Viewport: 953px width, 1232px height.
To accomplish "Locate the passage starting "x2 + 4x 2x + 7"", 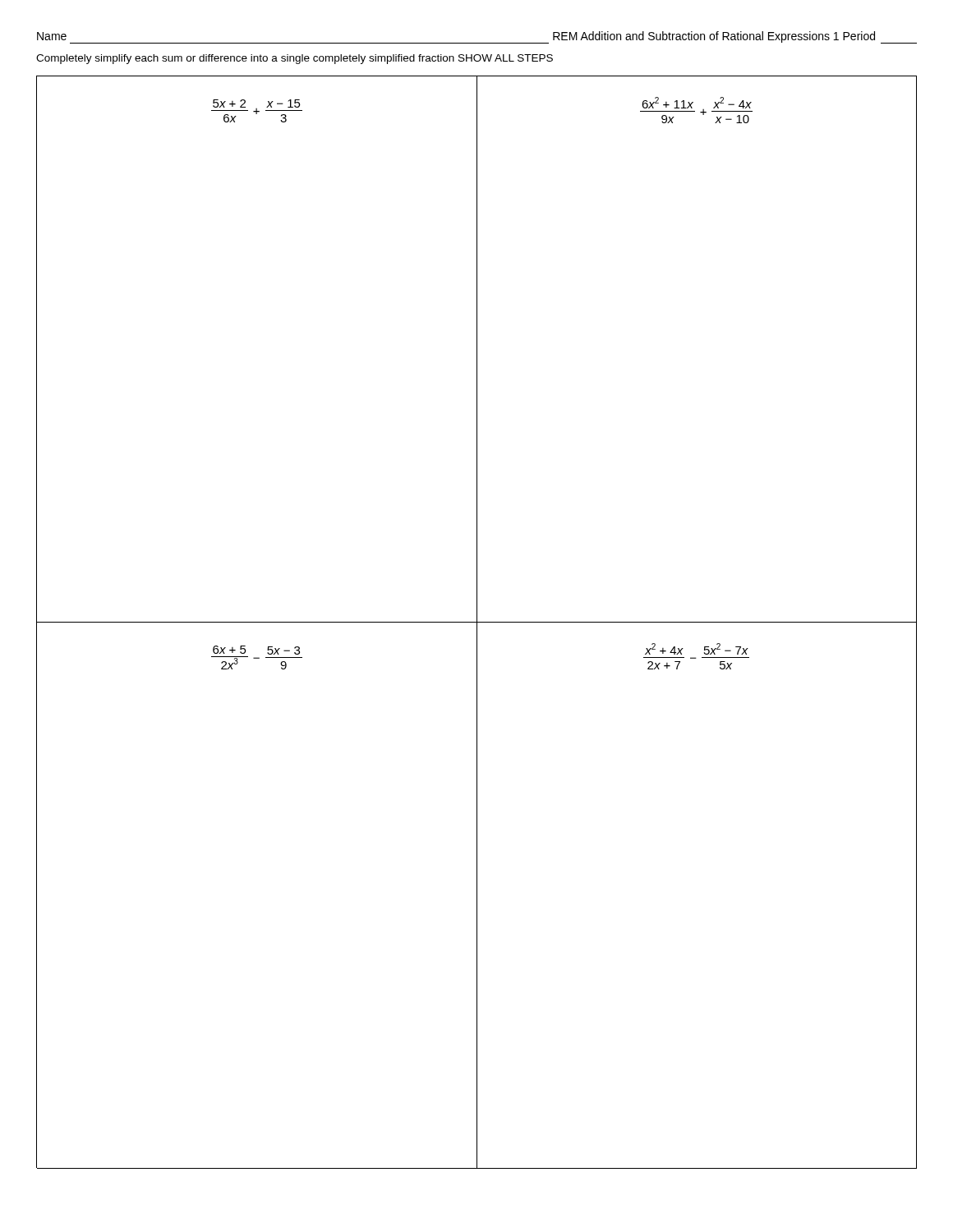I will [x=697, y=657].
